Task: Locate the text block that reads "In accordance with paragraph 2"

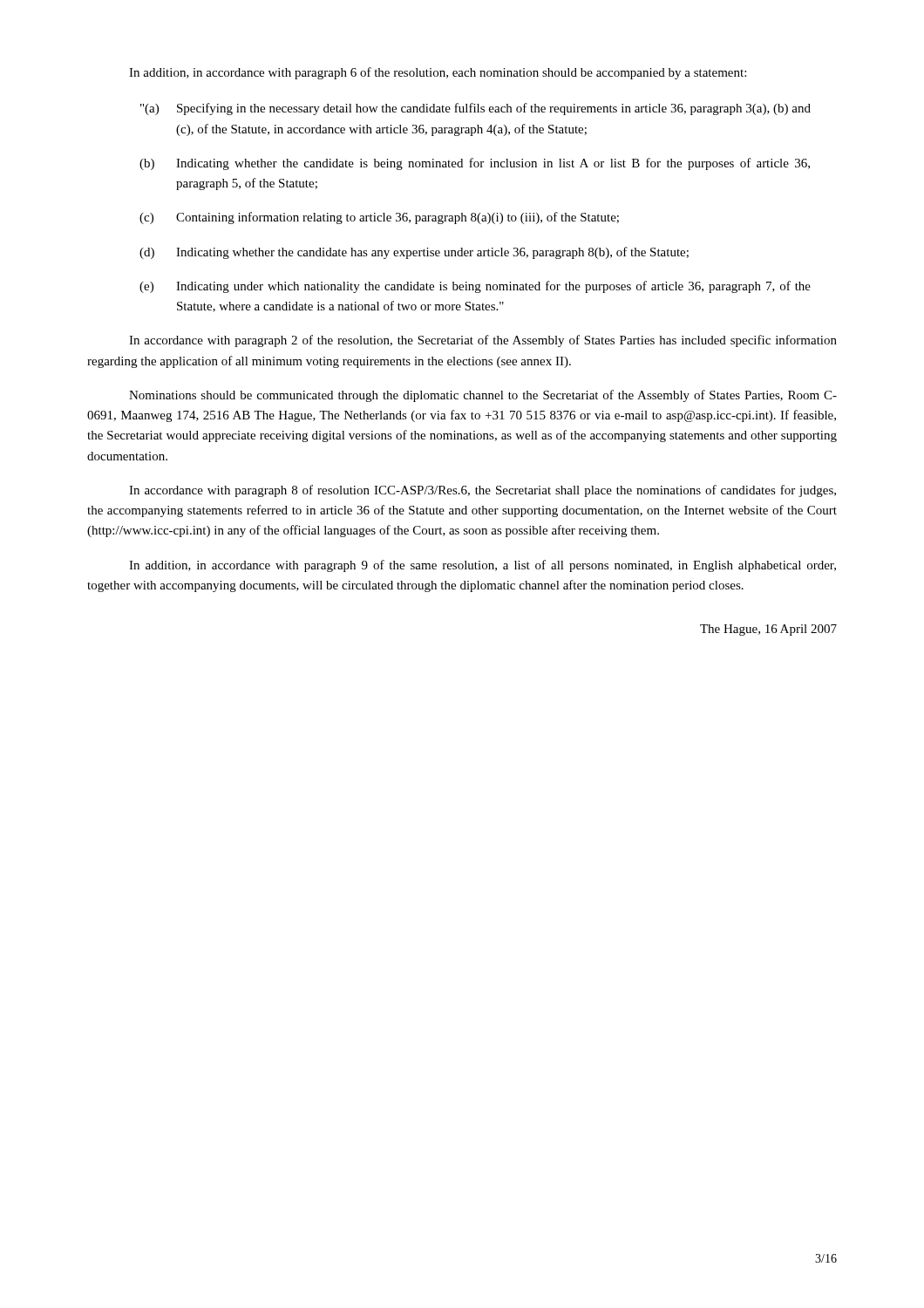Action: [x=462, y=350]
